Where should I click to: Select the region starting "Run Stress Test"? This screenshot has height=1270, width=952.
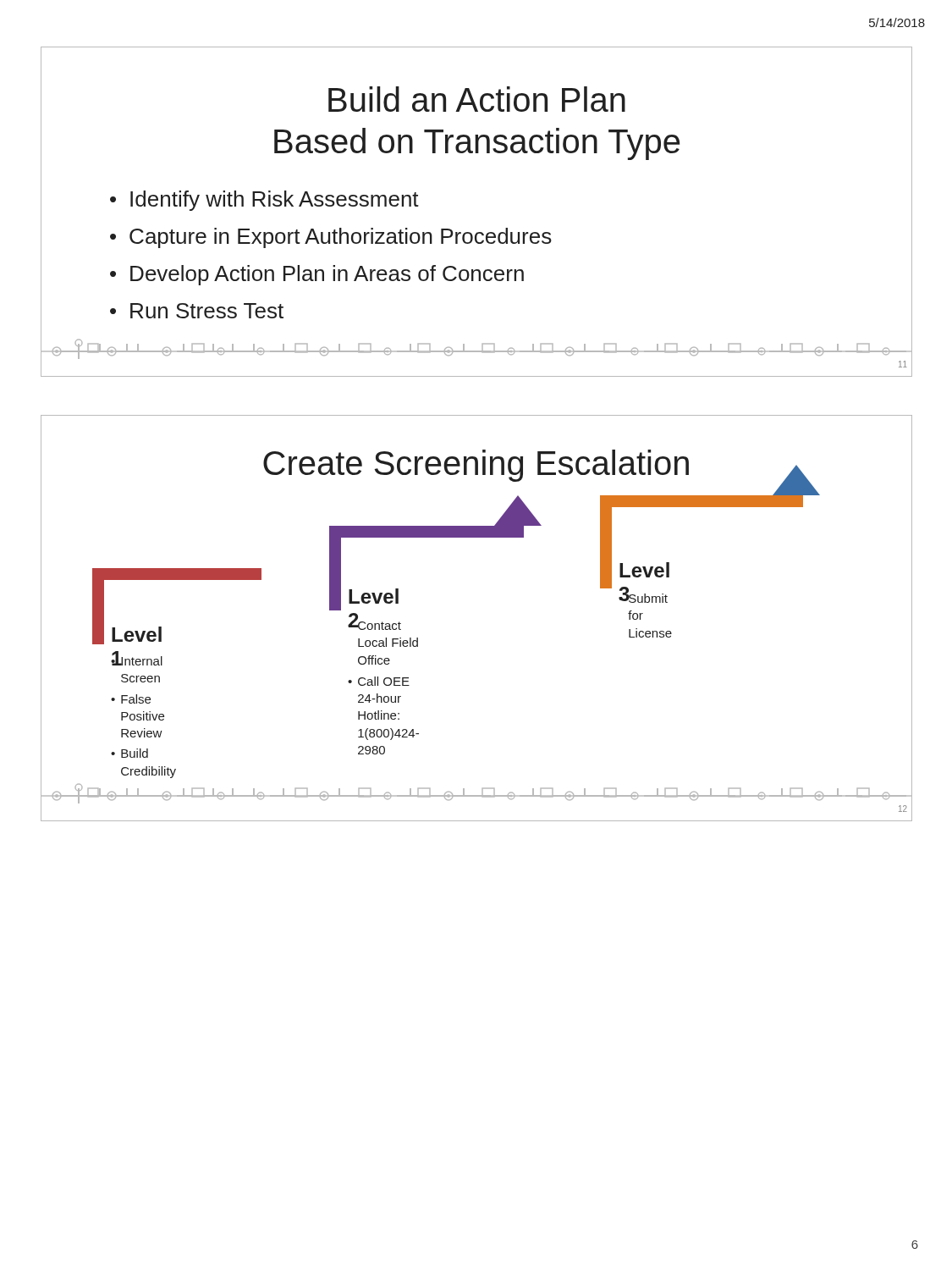(x=206, y=310)
